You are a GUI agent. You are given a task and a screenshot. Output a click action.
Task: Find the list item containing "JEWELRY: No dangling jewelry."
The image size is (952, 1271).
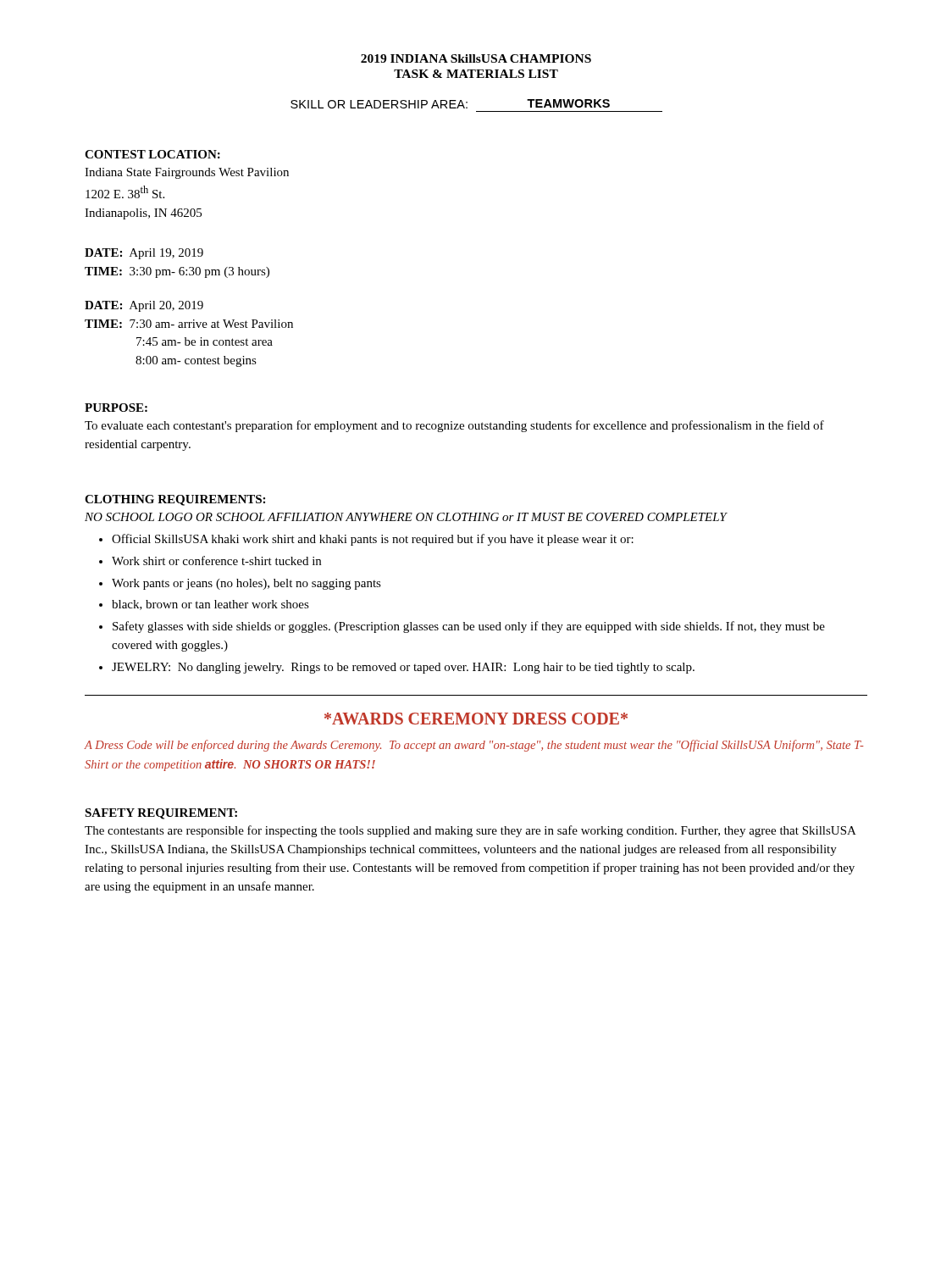pos(403,666)
